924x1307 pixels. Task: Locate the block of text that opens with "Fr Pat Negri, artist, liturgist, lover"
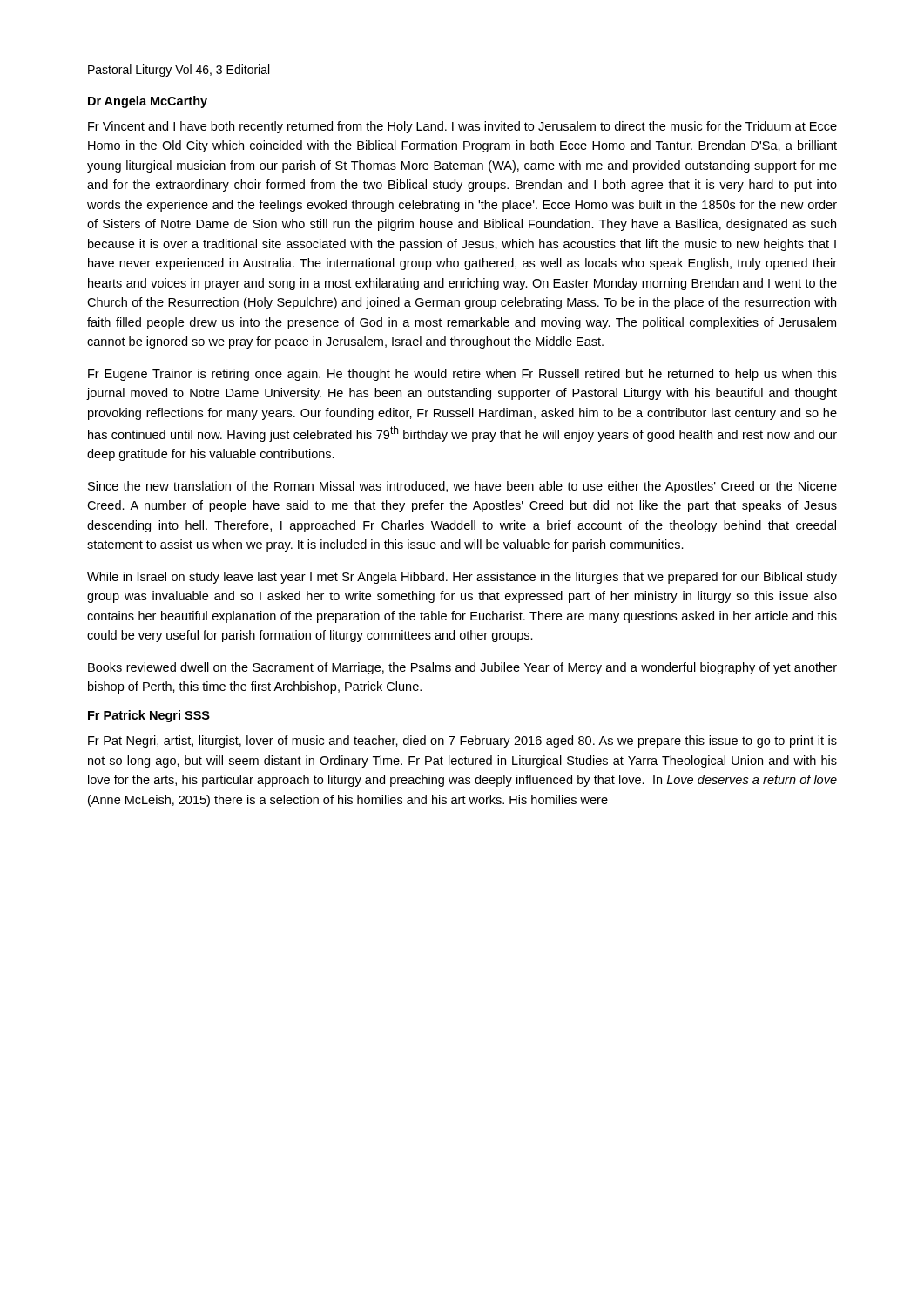[x=462, y=770]
